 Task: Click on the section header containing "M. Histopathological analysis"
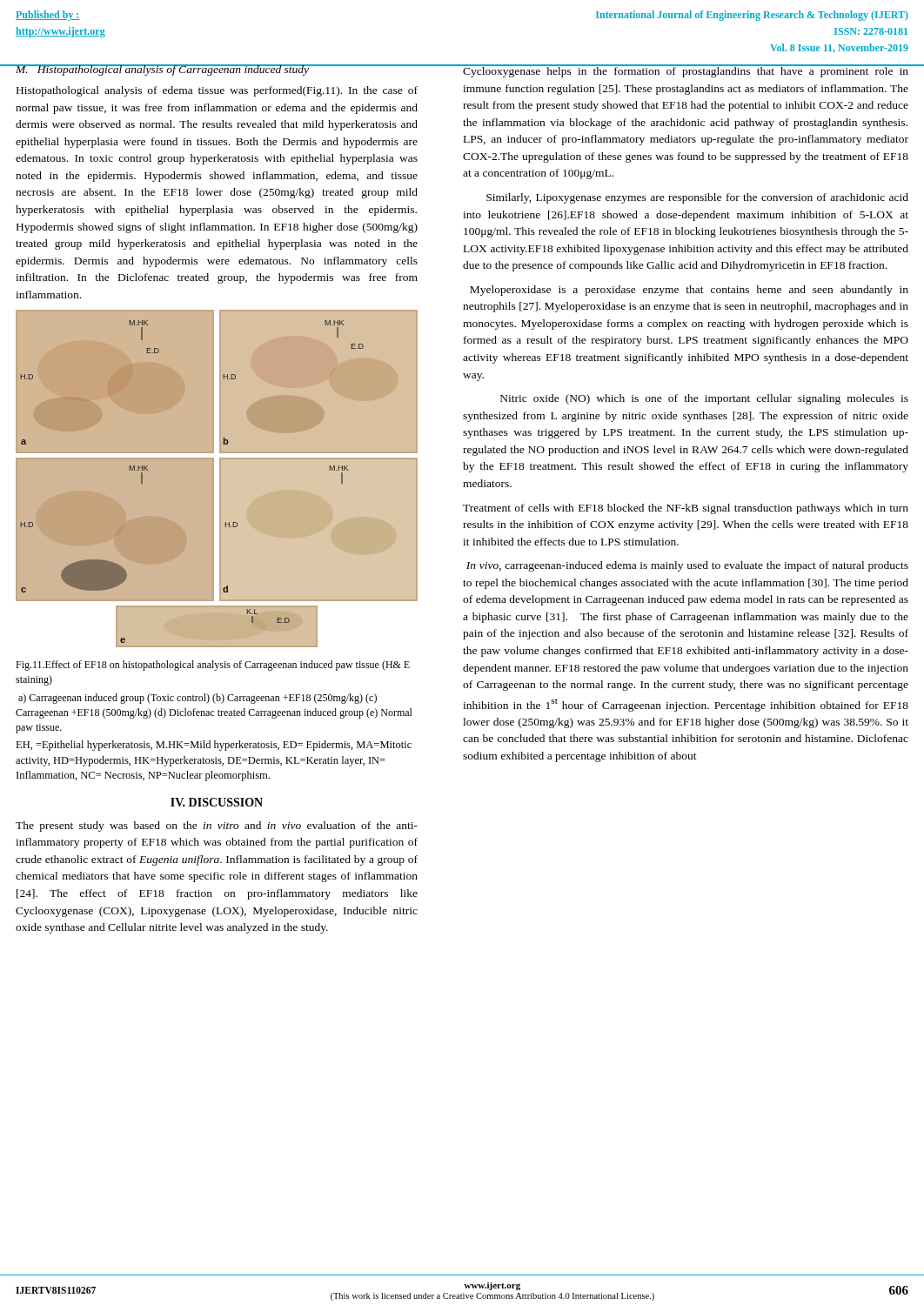click(162, 69)
